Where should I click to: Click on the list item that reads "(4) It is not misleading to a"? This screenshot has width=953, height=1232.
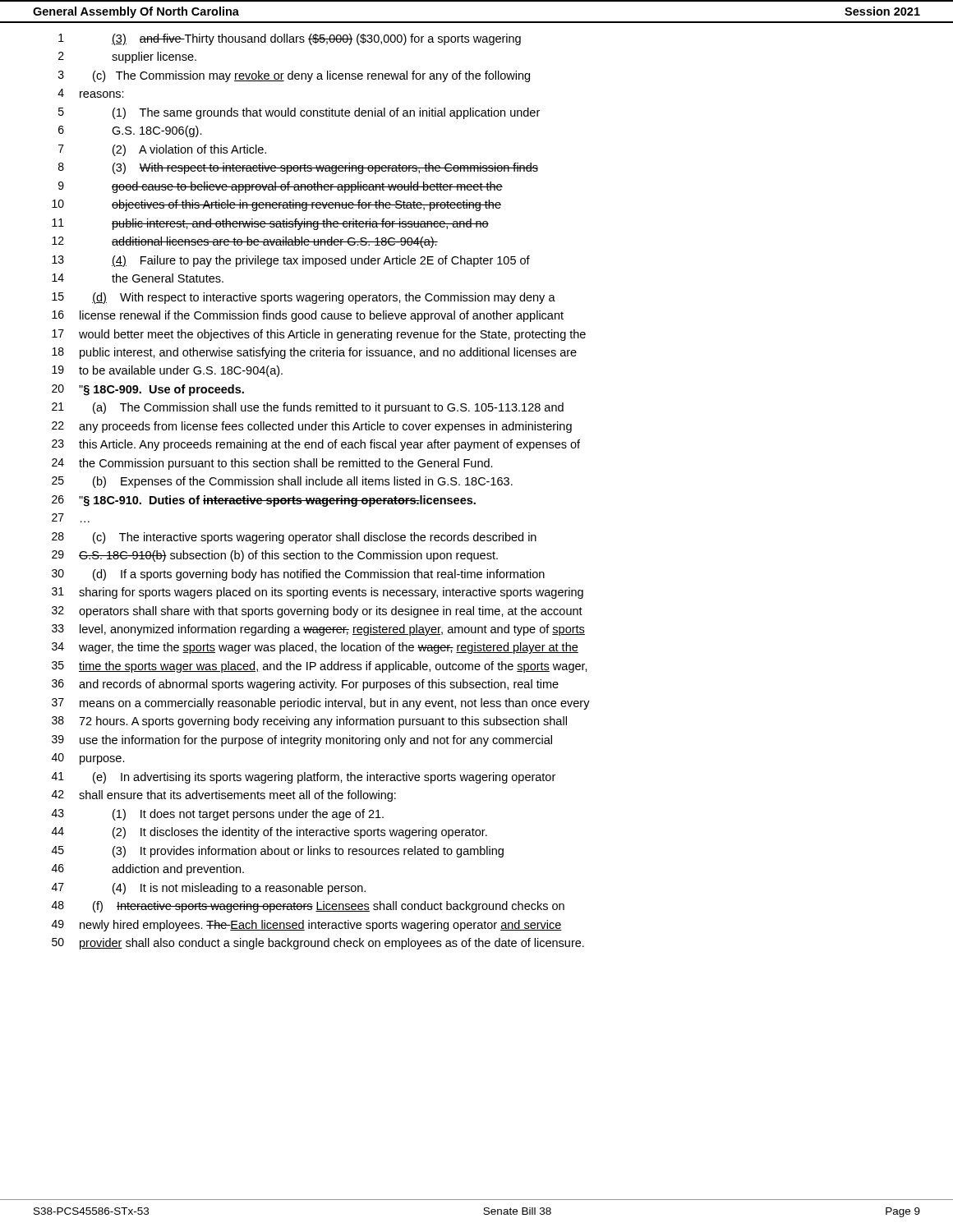(239, 887)
